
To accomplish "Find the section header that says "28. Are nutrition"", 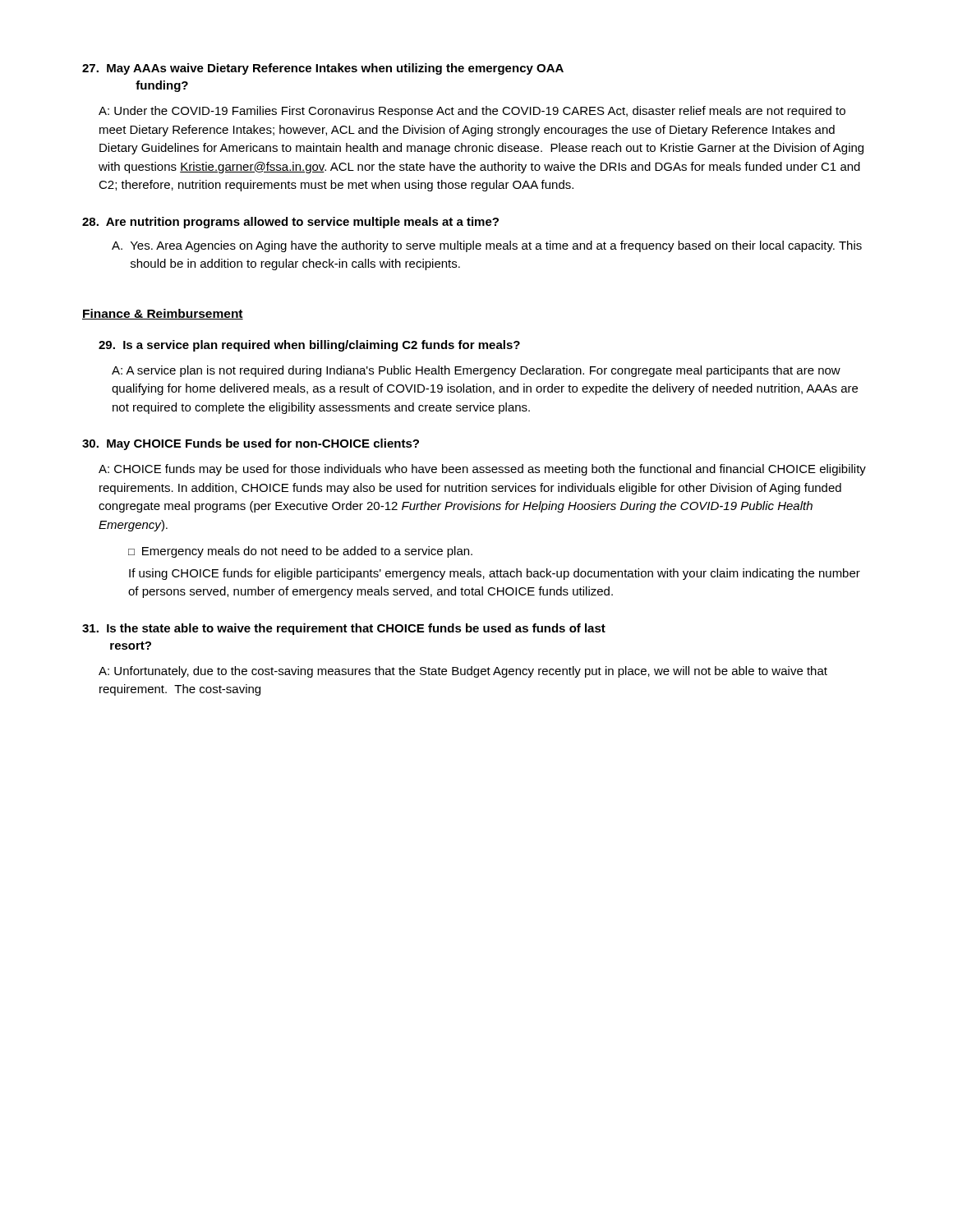I will click(x=291, y=221).
